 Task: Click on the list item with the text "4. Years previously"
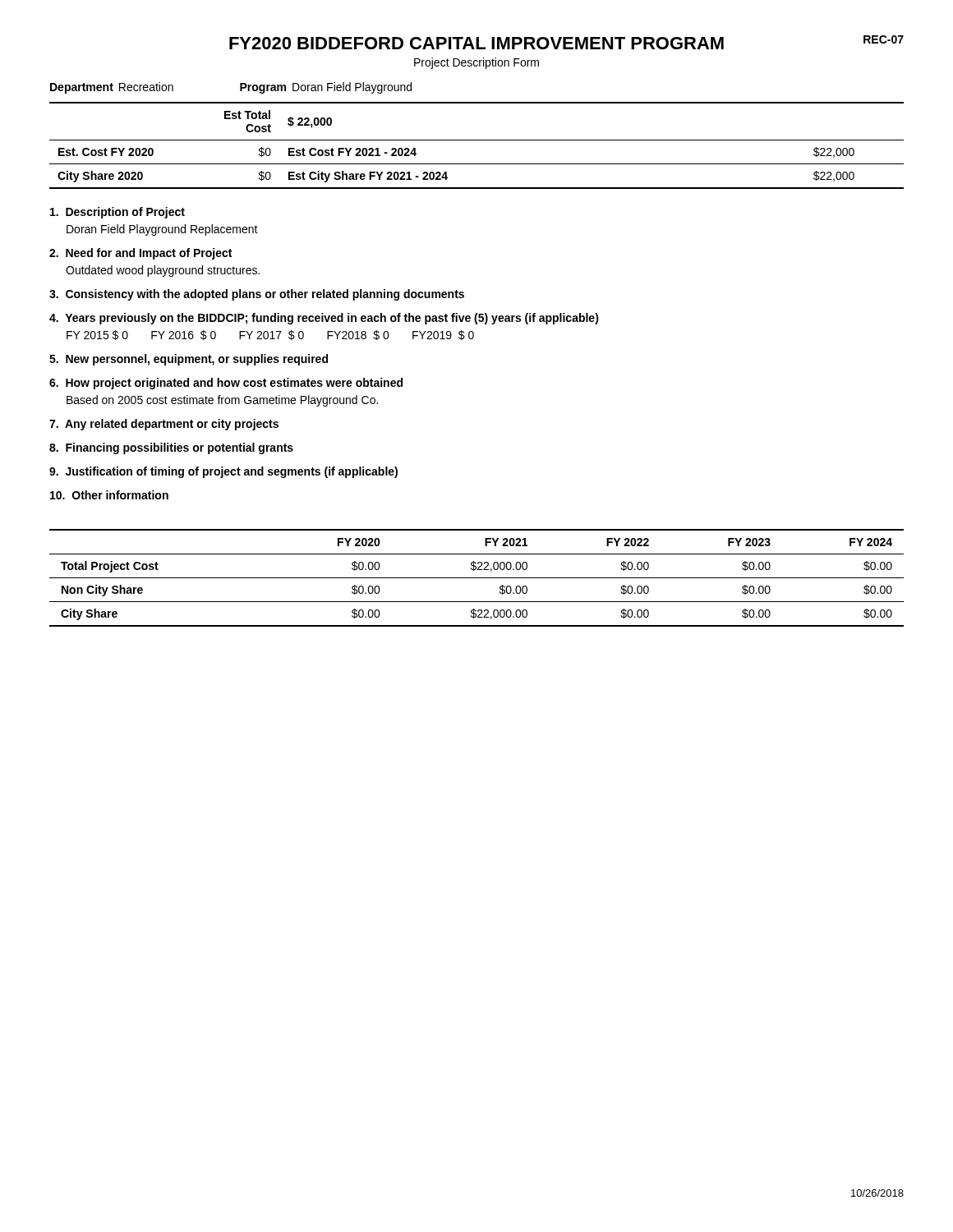coord(324,326)
